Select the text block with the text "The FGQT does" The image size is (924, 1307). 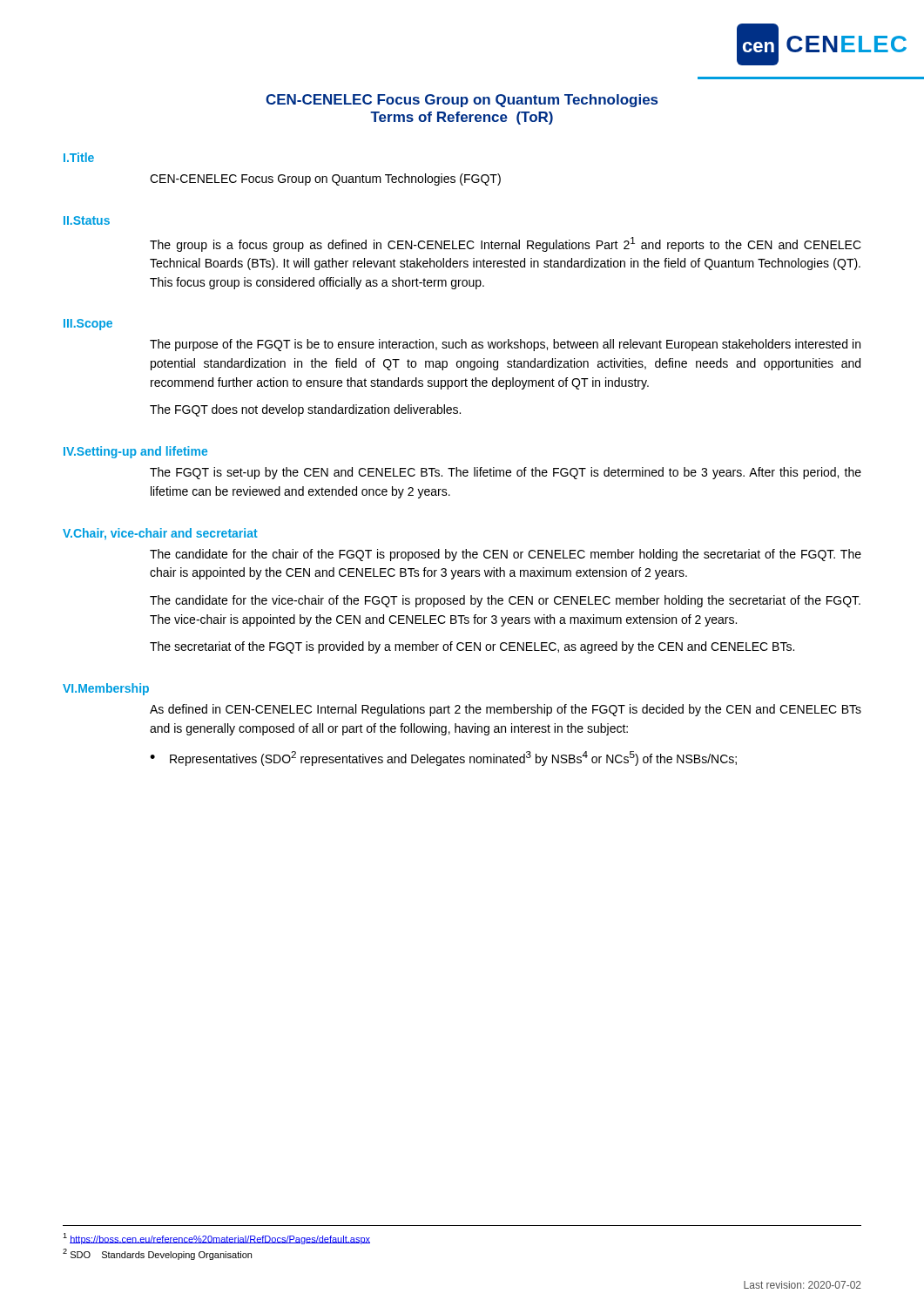click(305, 410)
